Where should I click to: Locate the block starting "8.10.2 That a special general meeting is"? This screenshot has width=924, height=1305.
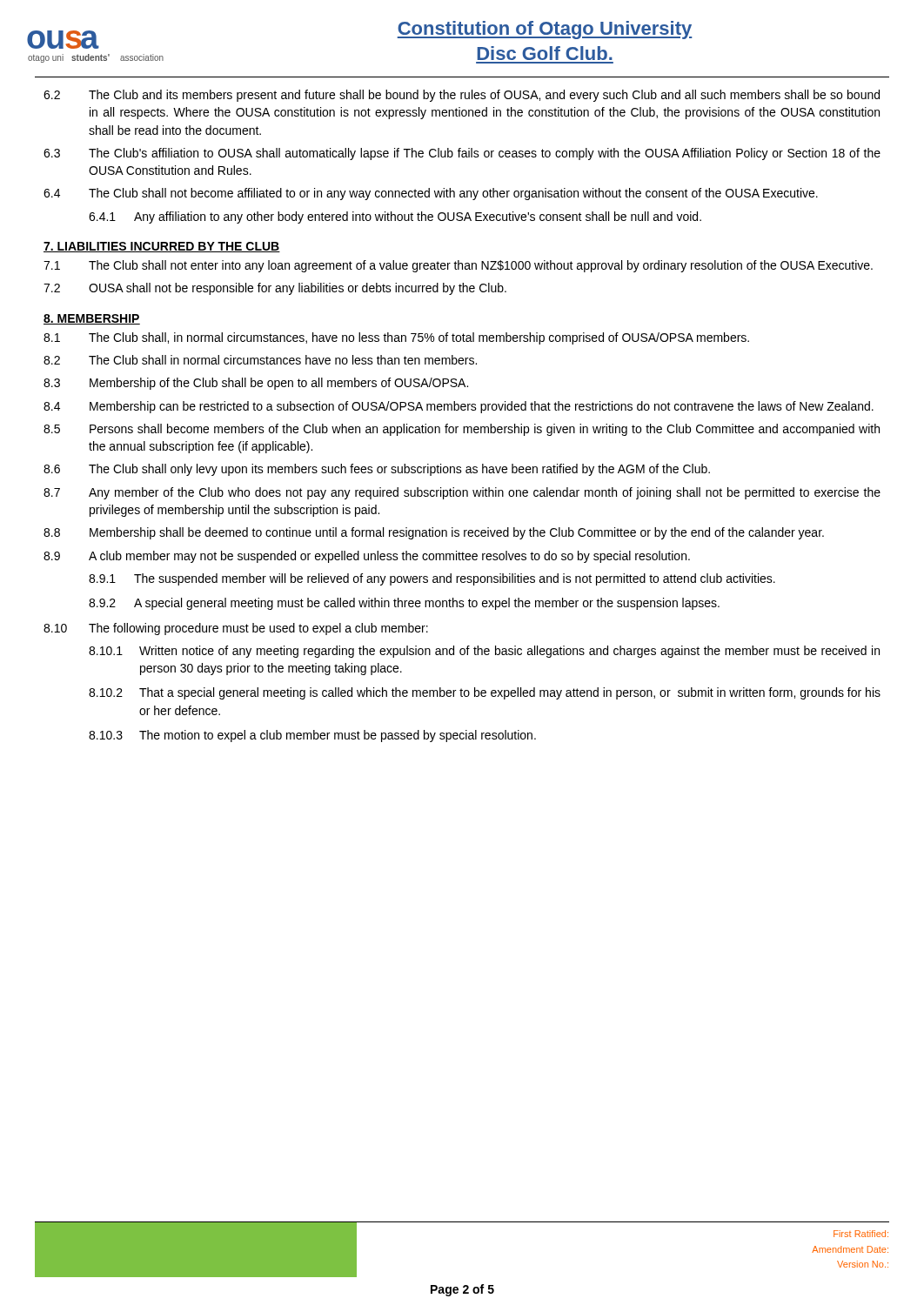click(x=485, y=702)
